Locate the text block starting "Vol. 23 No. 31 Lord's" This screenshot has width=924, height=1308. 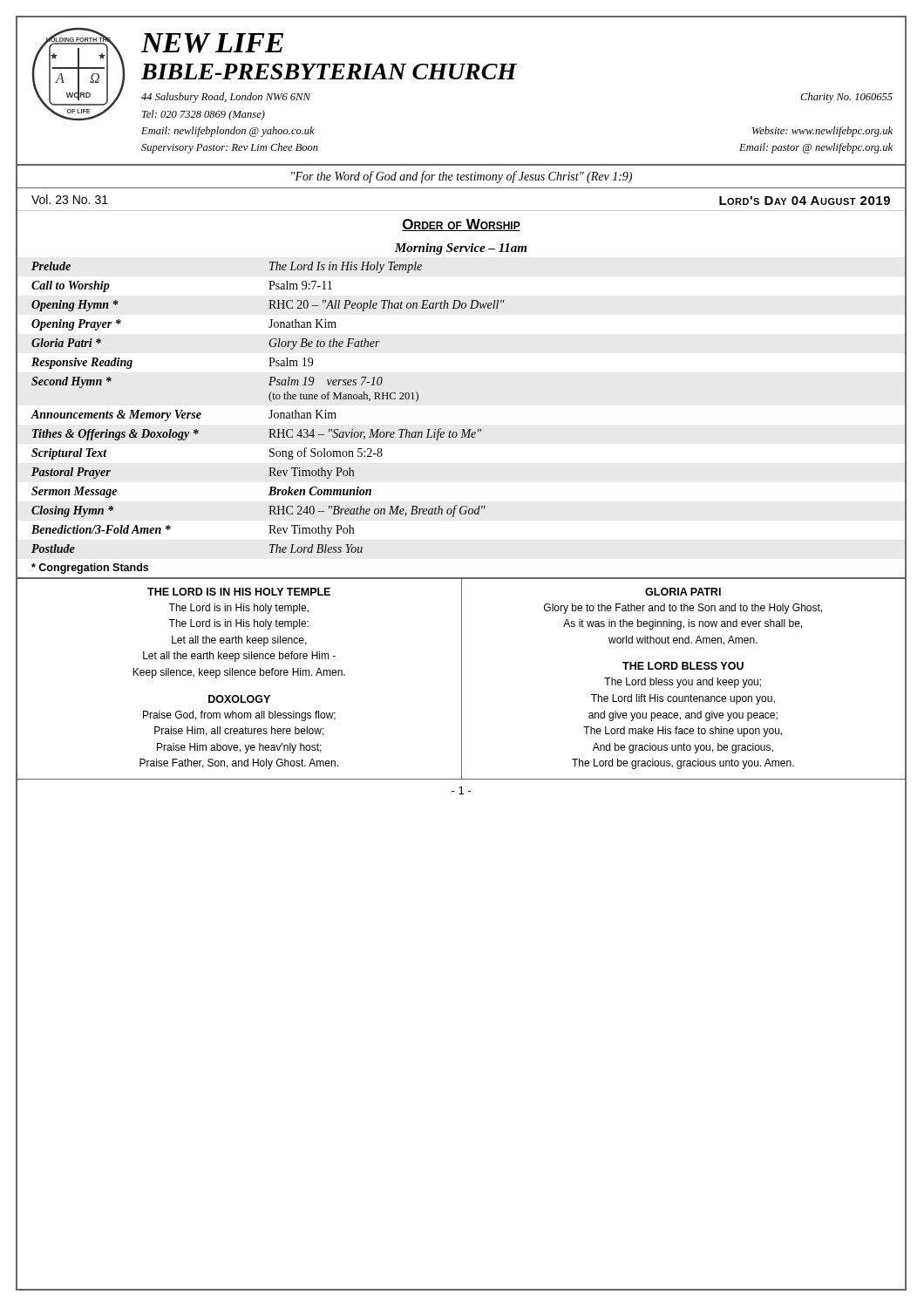click(461, 200)
